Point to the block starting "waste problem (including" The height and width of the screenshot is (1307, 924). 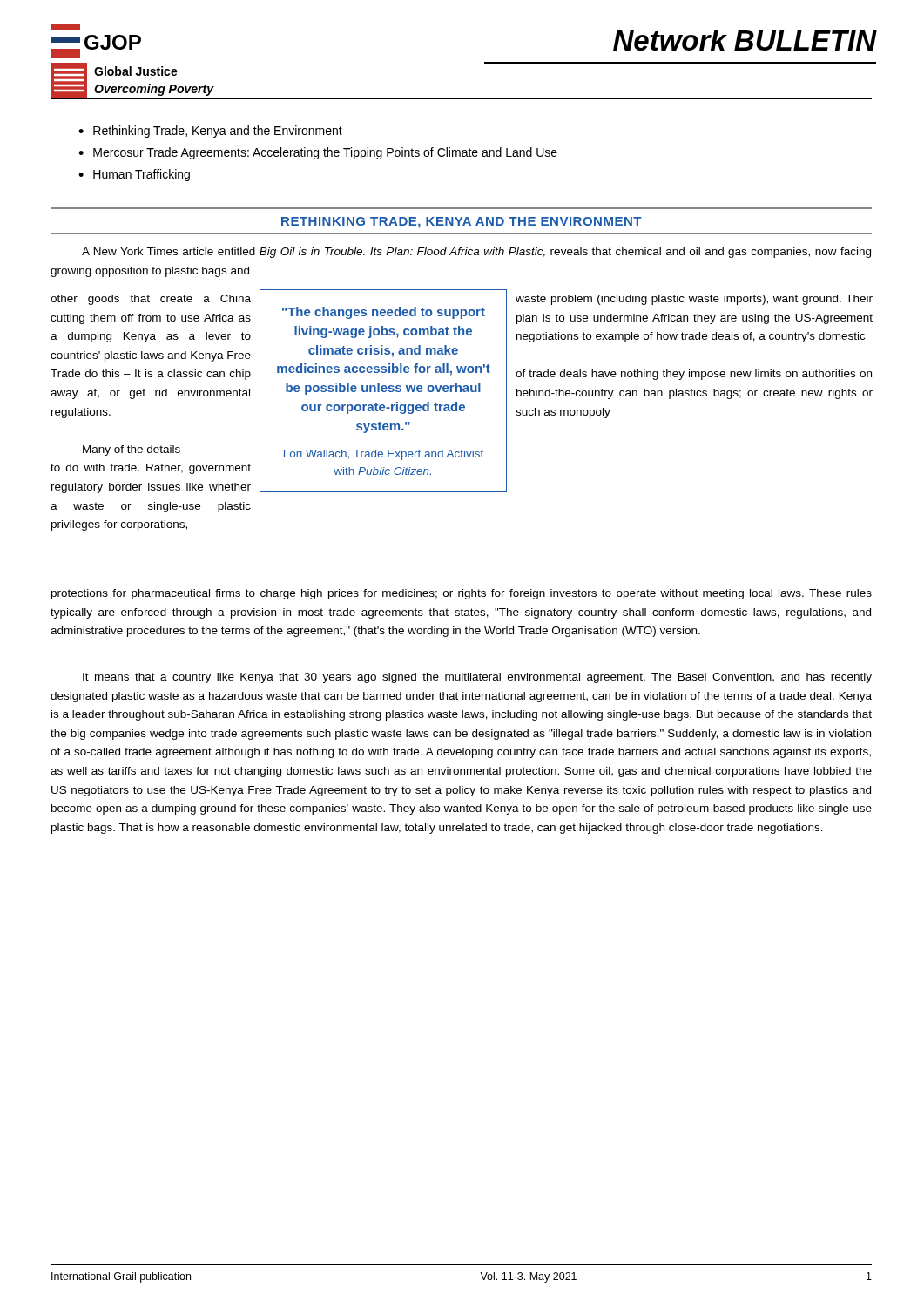[694, 300]
